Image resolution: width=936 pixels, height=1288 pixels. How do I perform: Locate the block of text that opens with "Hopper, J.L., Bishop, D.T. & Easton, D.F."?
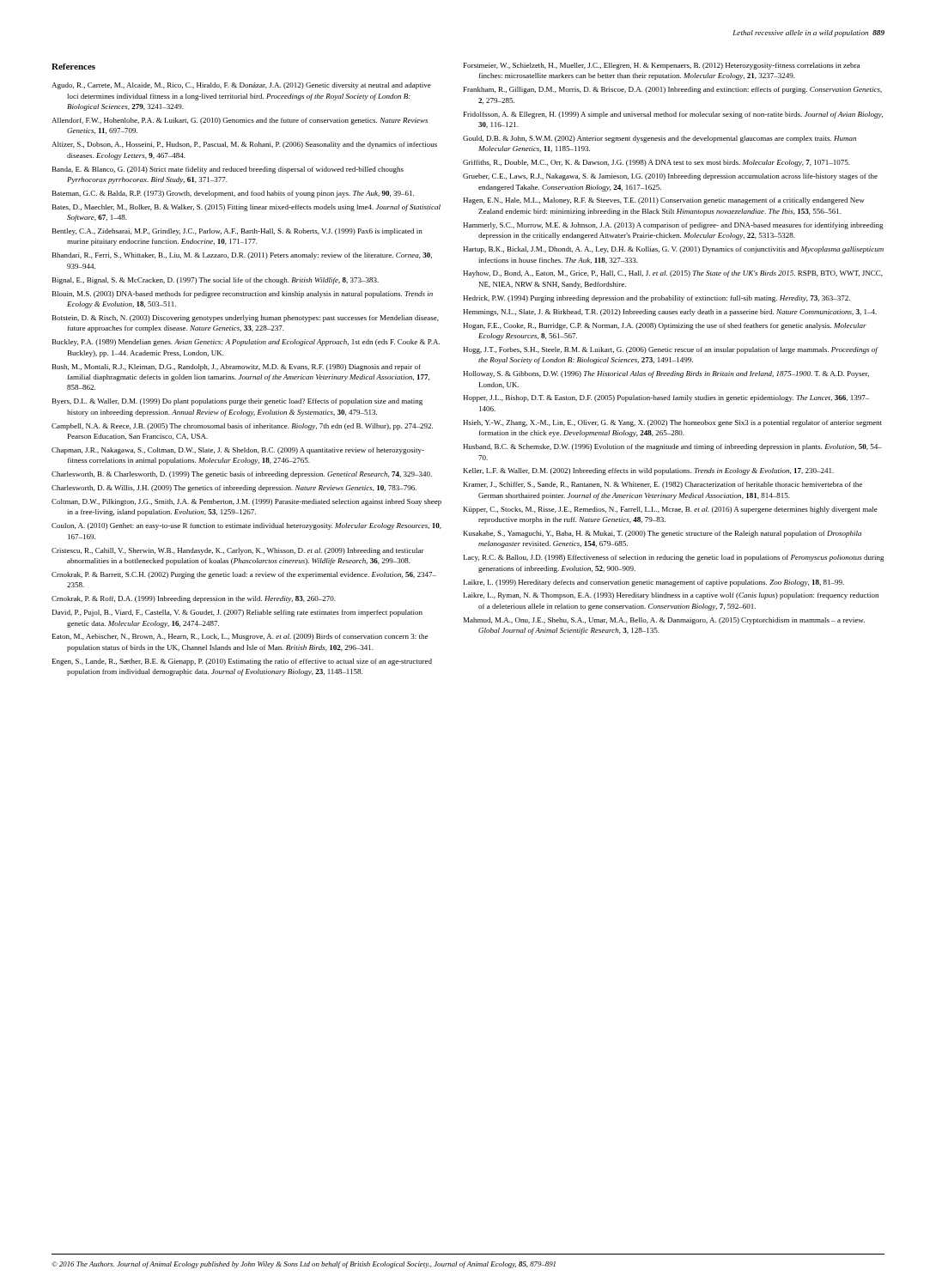666,403
